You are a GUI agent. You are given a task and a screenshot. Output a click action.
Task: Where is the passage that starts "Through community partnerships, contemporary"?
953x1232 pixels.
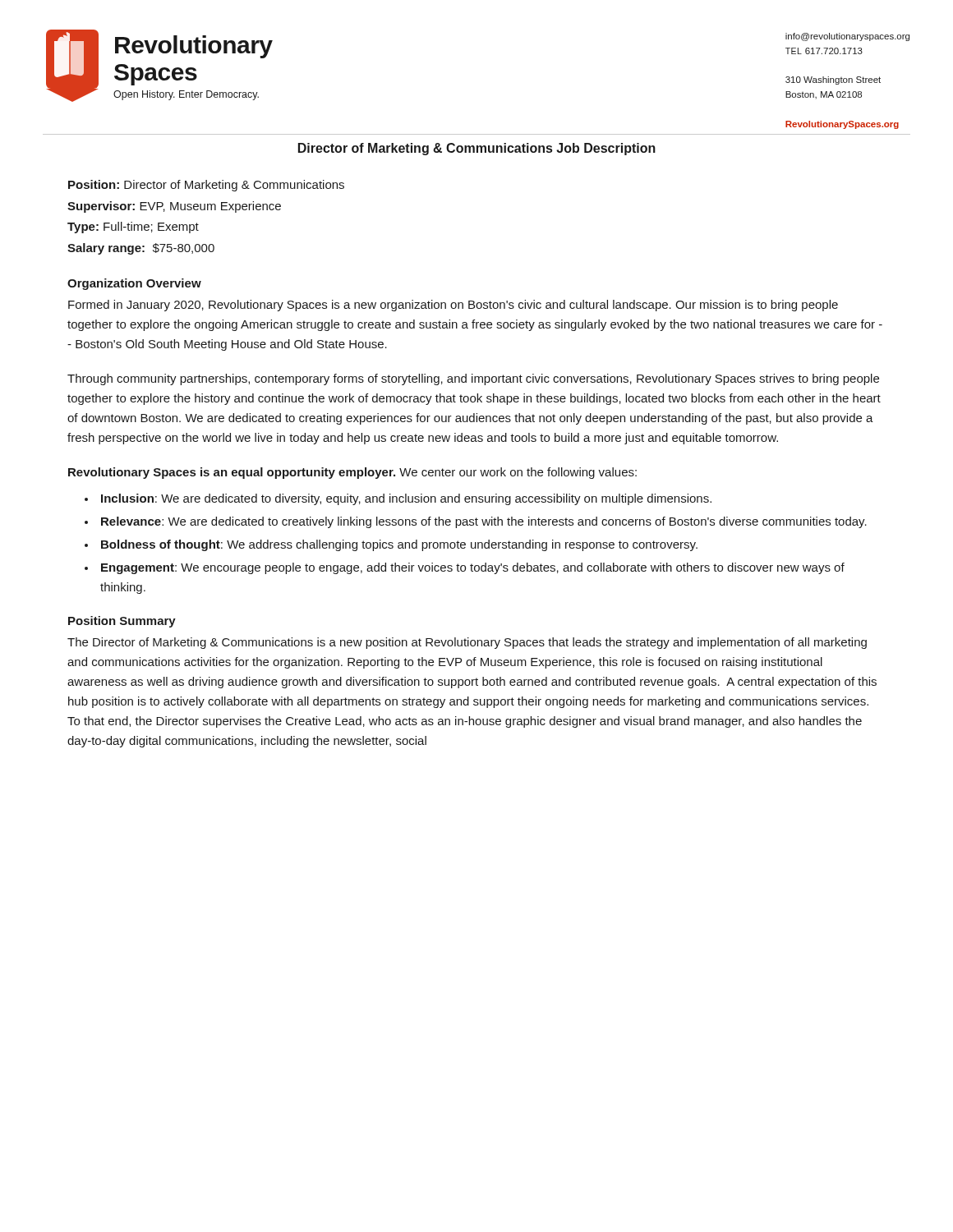[474, 408]
